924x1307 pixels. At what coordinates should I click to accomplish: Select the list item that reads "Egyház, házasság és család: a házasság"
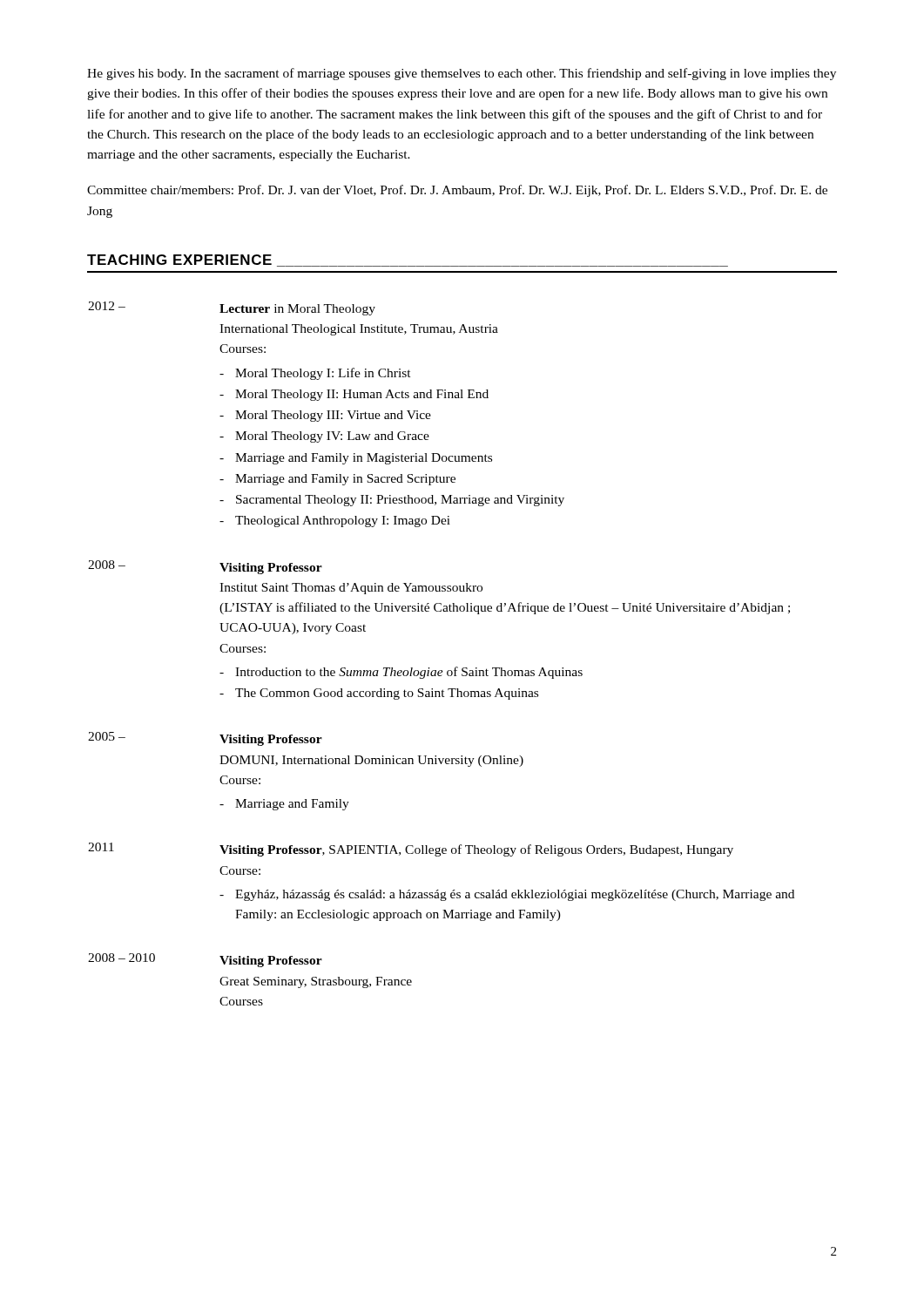point(515,903)
